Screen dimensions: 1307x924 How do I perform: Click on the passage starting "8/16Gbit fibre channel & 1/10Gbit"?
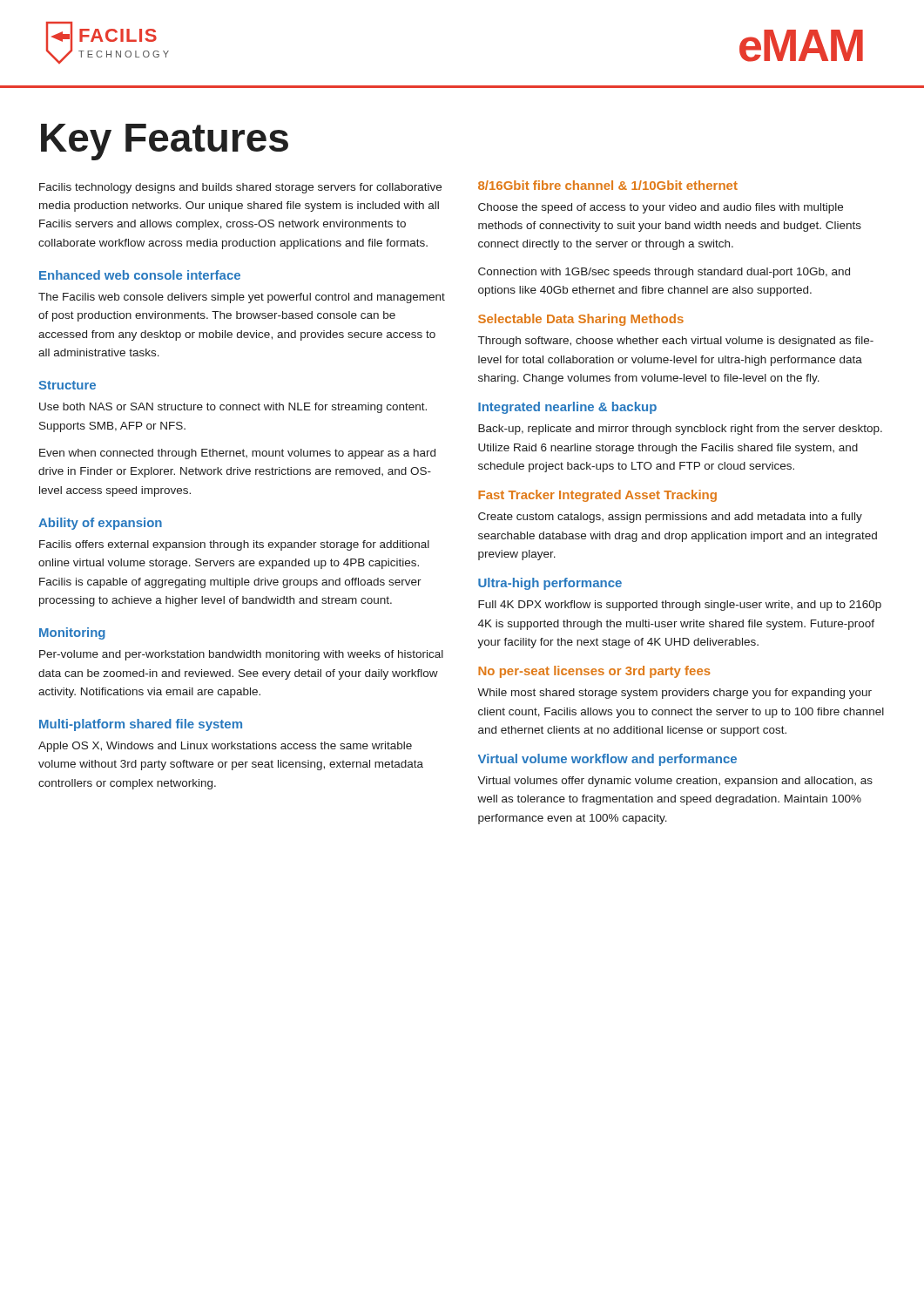coord(608,185)
